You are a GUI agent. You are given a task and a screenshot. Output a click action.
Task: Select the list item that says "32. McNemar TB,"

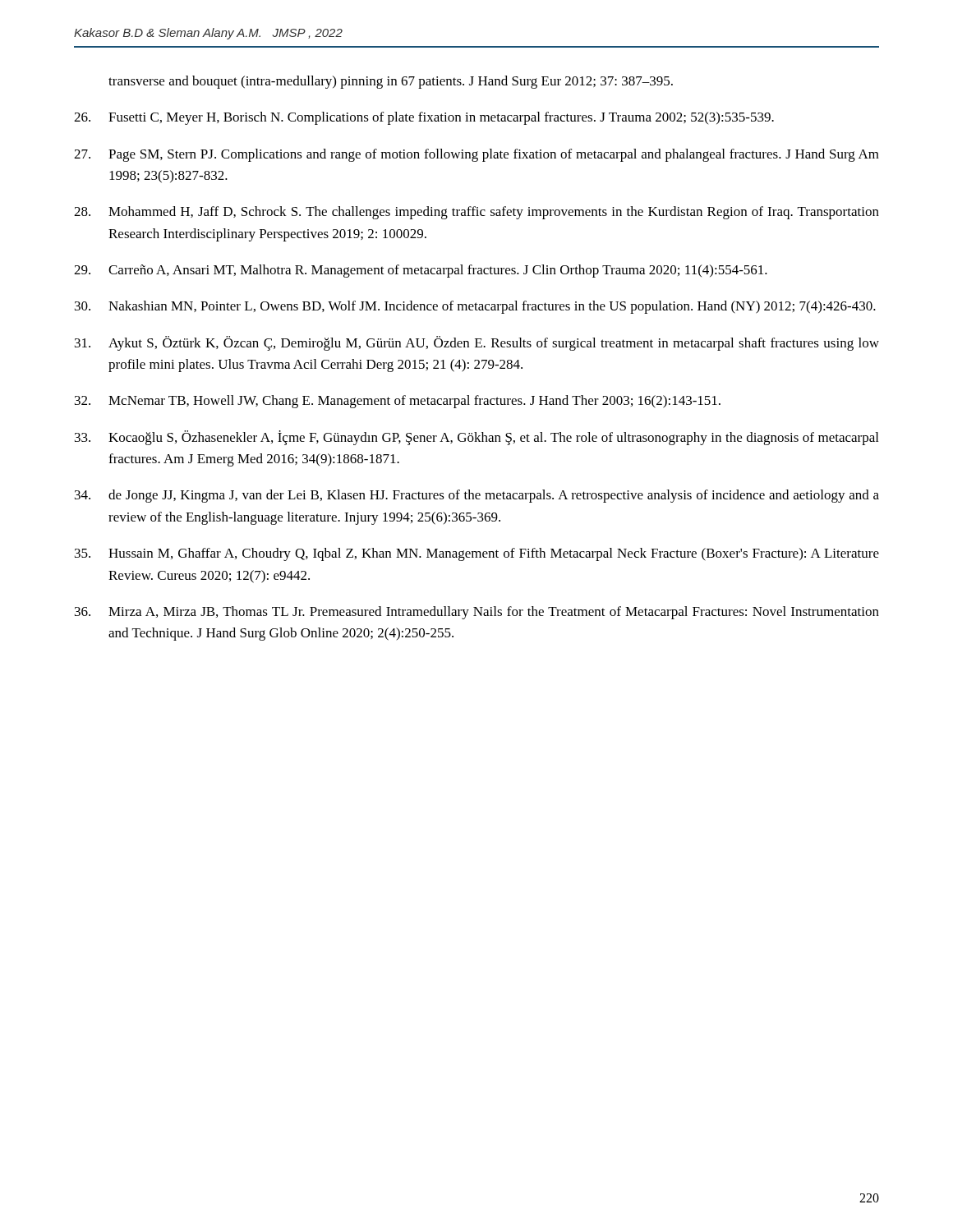[476, 401]
